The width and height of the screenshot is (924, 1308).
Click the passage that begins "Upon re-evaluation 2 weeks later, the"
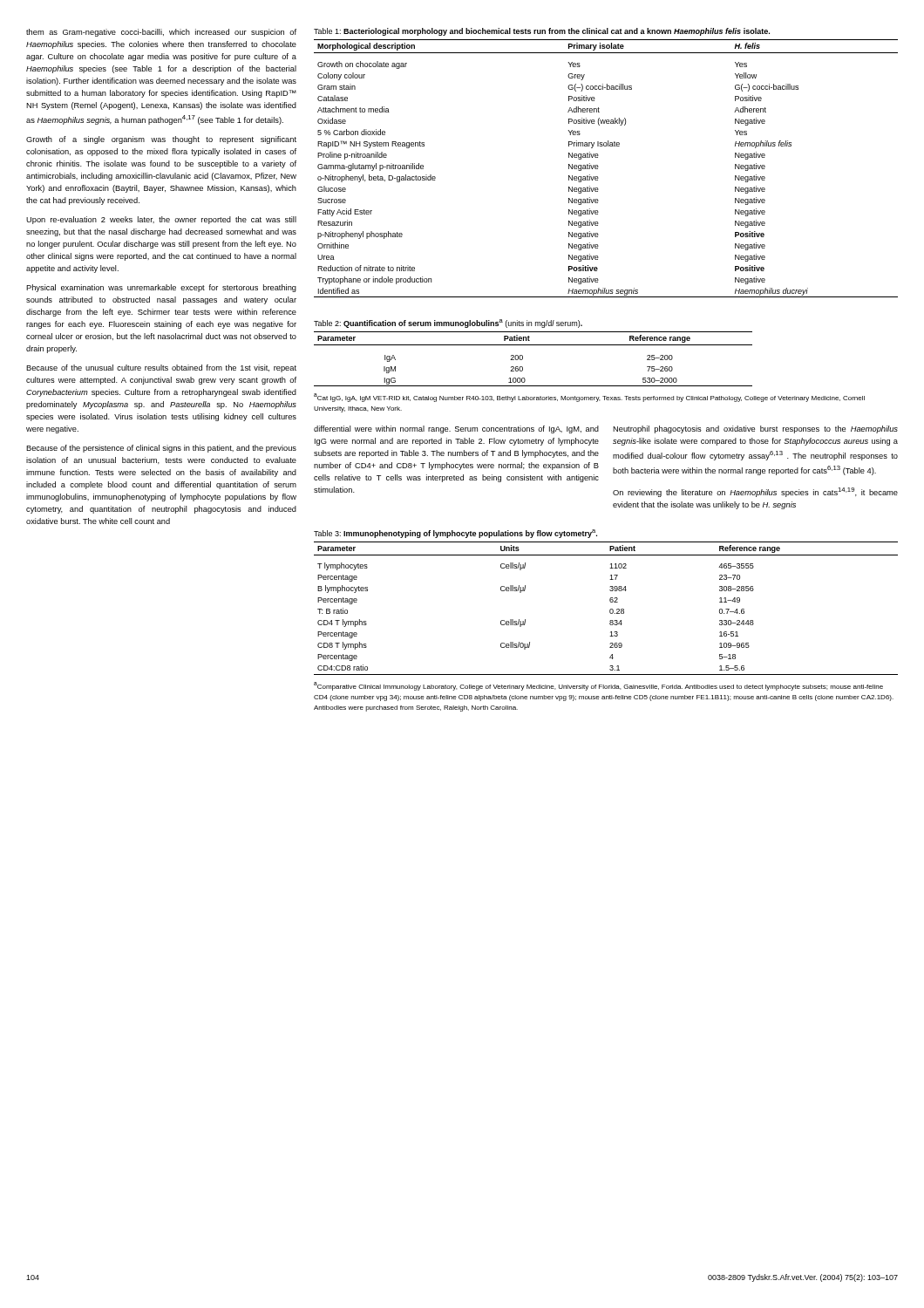(161, 244)
